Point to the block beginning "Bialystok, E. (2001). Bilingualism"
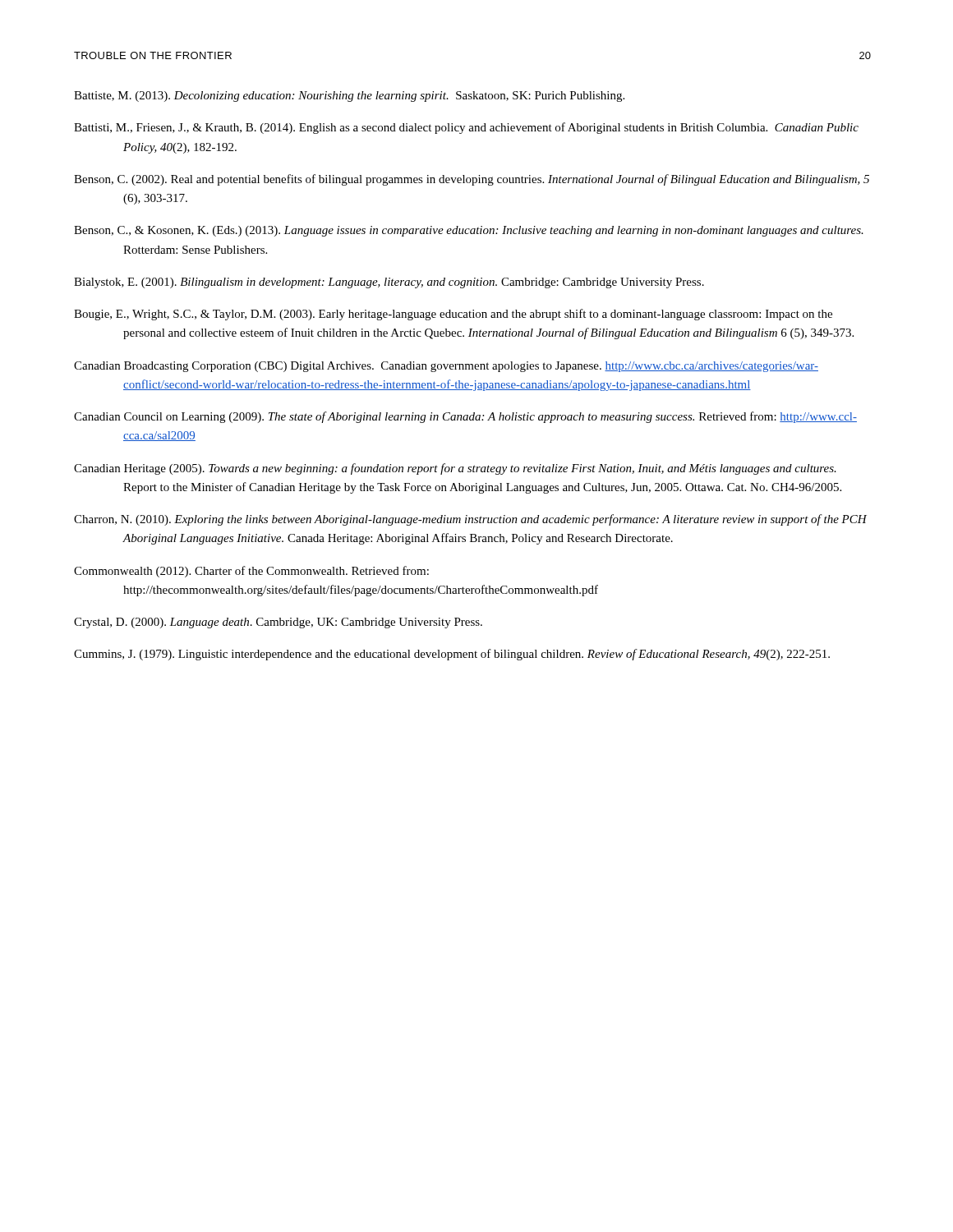The height and width of the screenshot is (1232, 953). click(389, 282)
